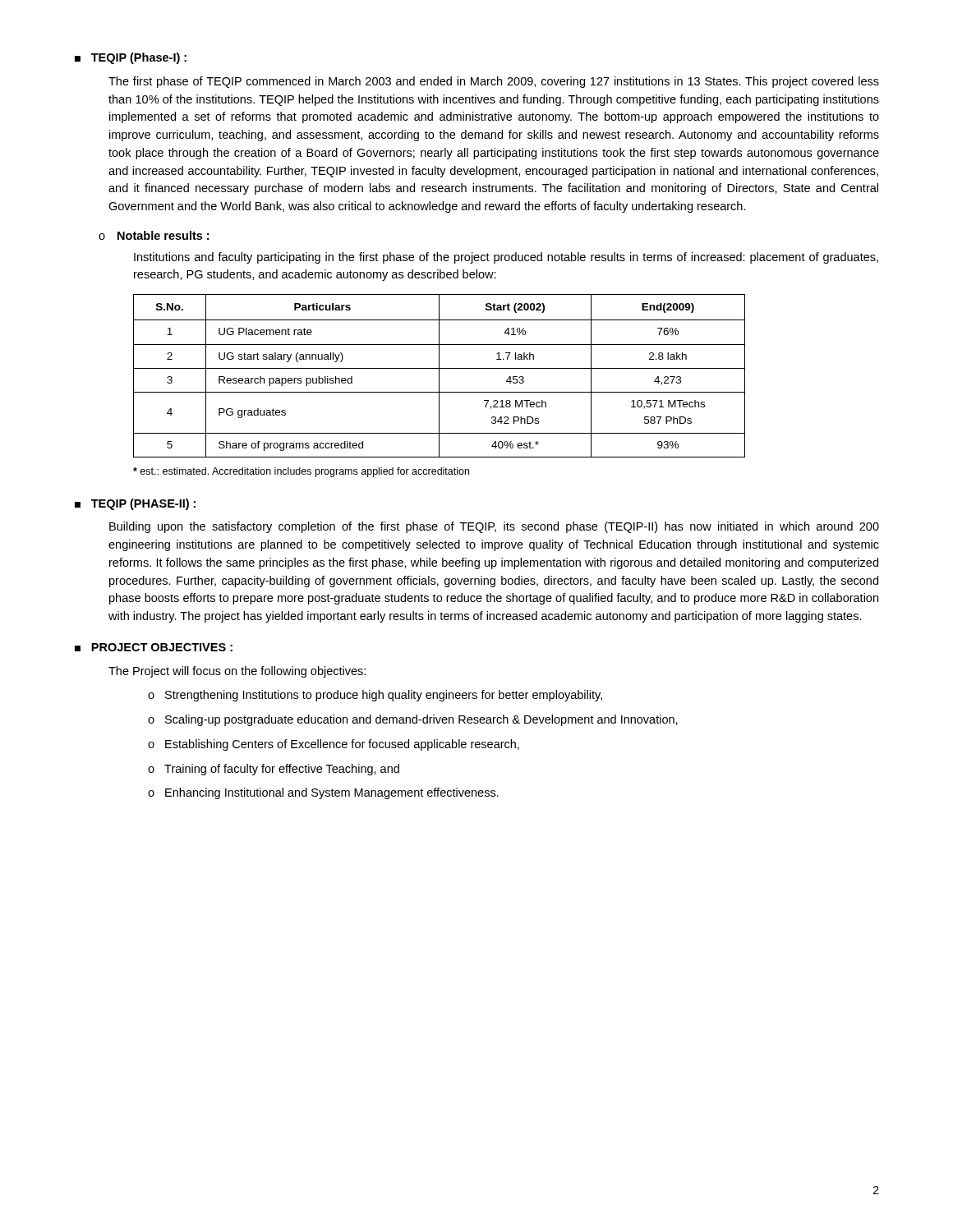
Task: Find the region starting "o Enhancing Institutional and System Management"
Action: (323, 793)
